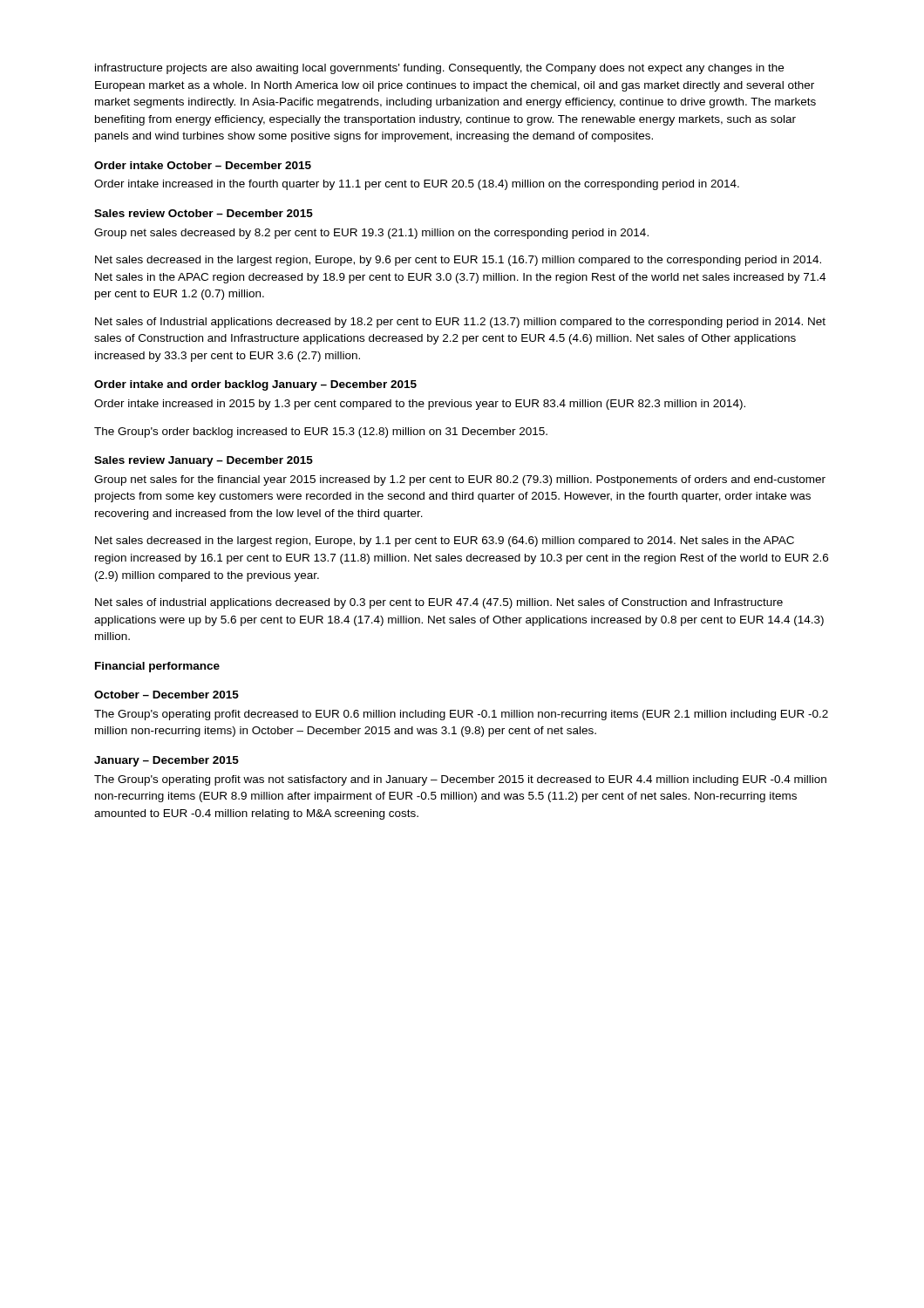Find the text block that reads "The Group's operating profit was"
The height and width of the screenshot is (1308, 924).
[x=461, y=796]
